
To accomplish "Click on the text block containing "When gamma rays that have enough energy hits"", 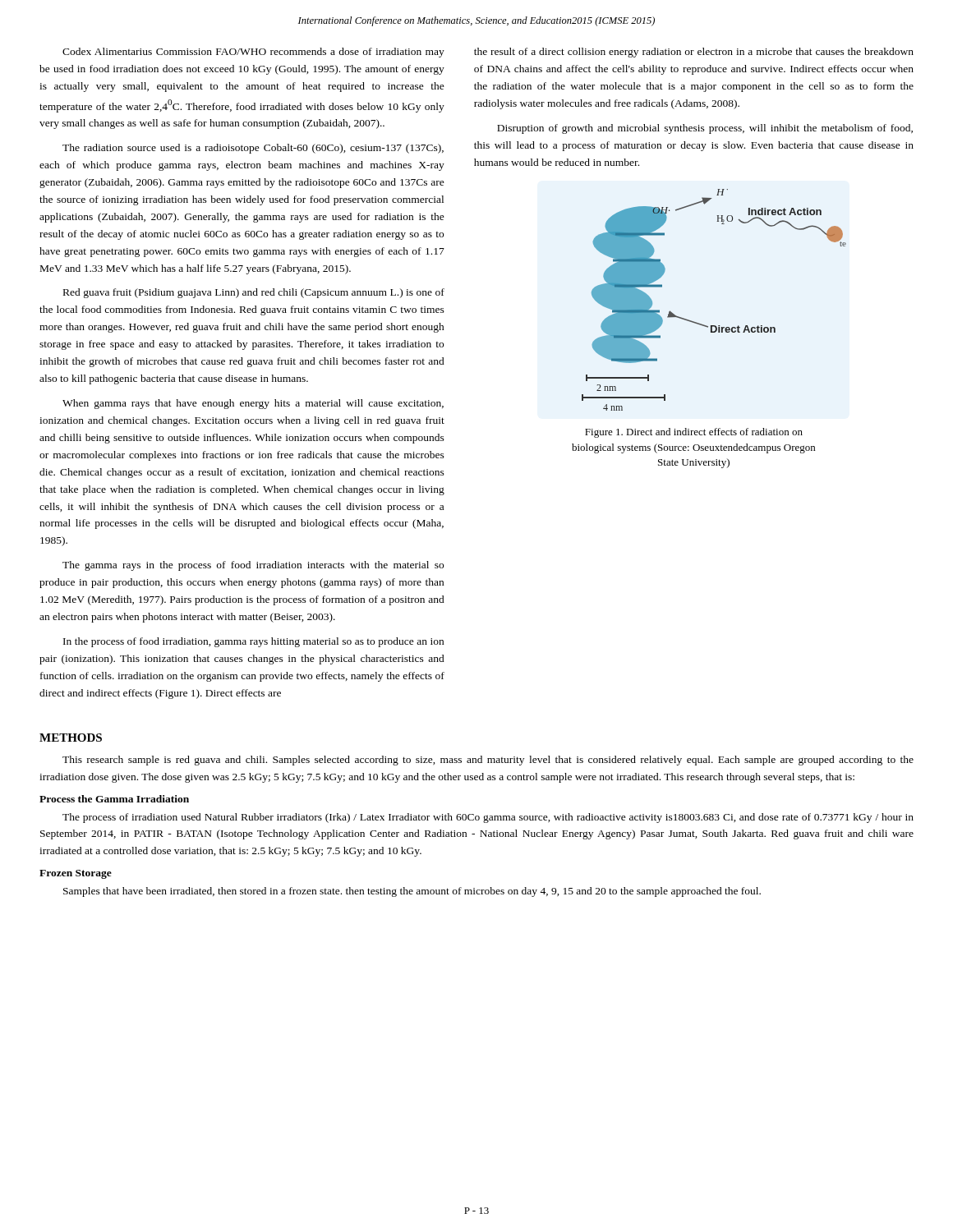I will [x=242, y=472].
